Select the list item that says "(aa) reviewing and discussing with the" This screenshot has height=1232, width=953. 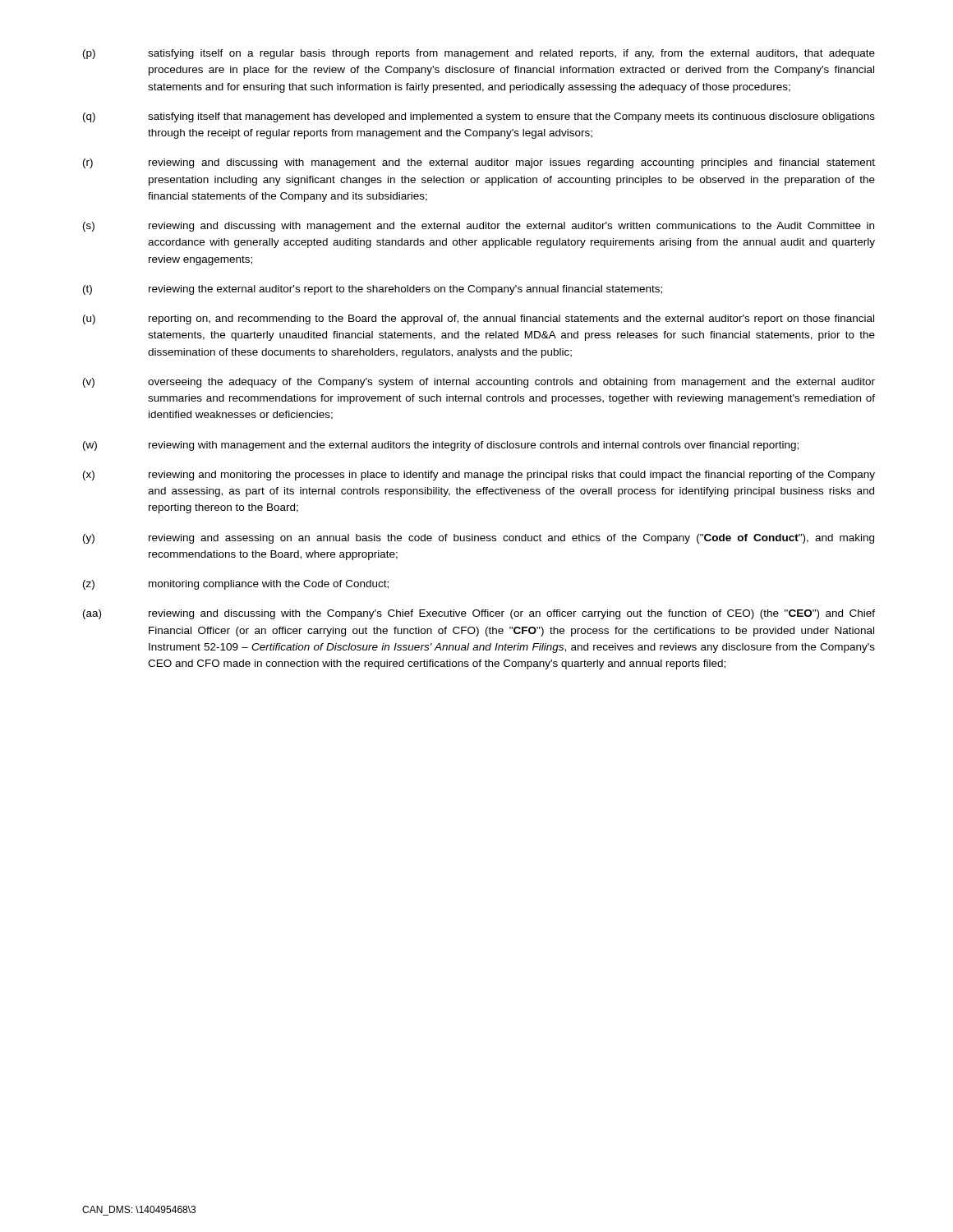[x=479, y=639]
